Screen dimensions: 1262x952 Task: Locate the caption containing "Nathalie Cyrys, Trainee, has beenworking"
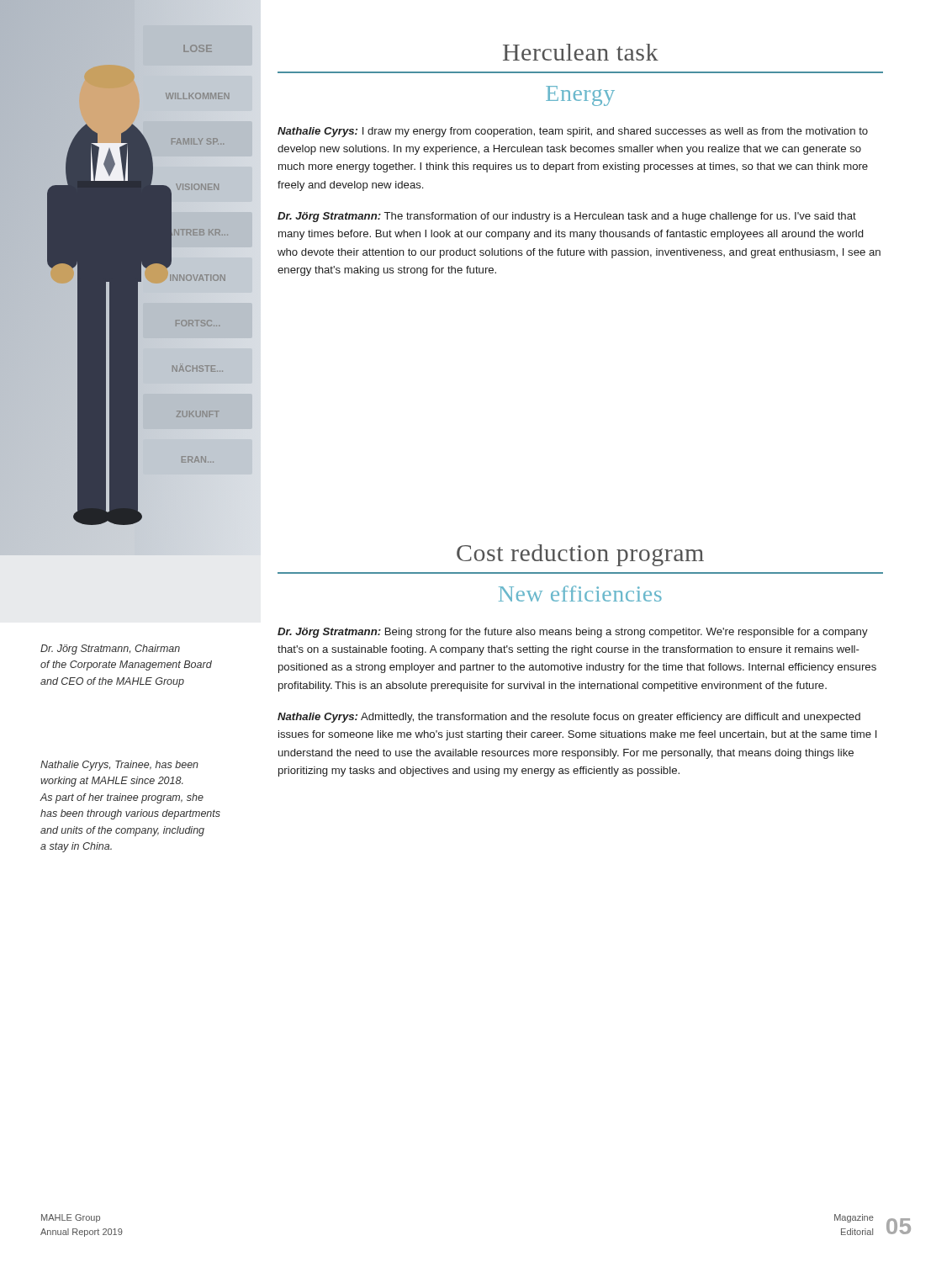pyautogui.click(x=137, y=806)
